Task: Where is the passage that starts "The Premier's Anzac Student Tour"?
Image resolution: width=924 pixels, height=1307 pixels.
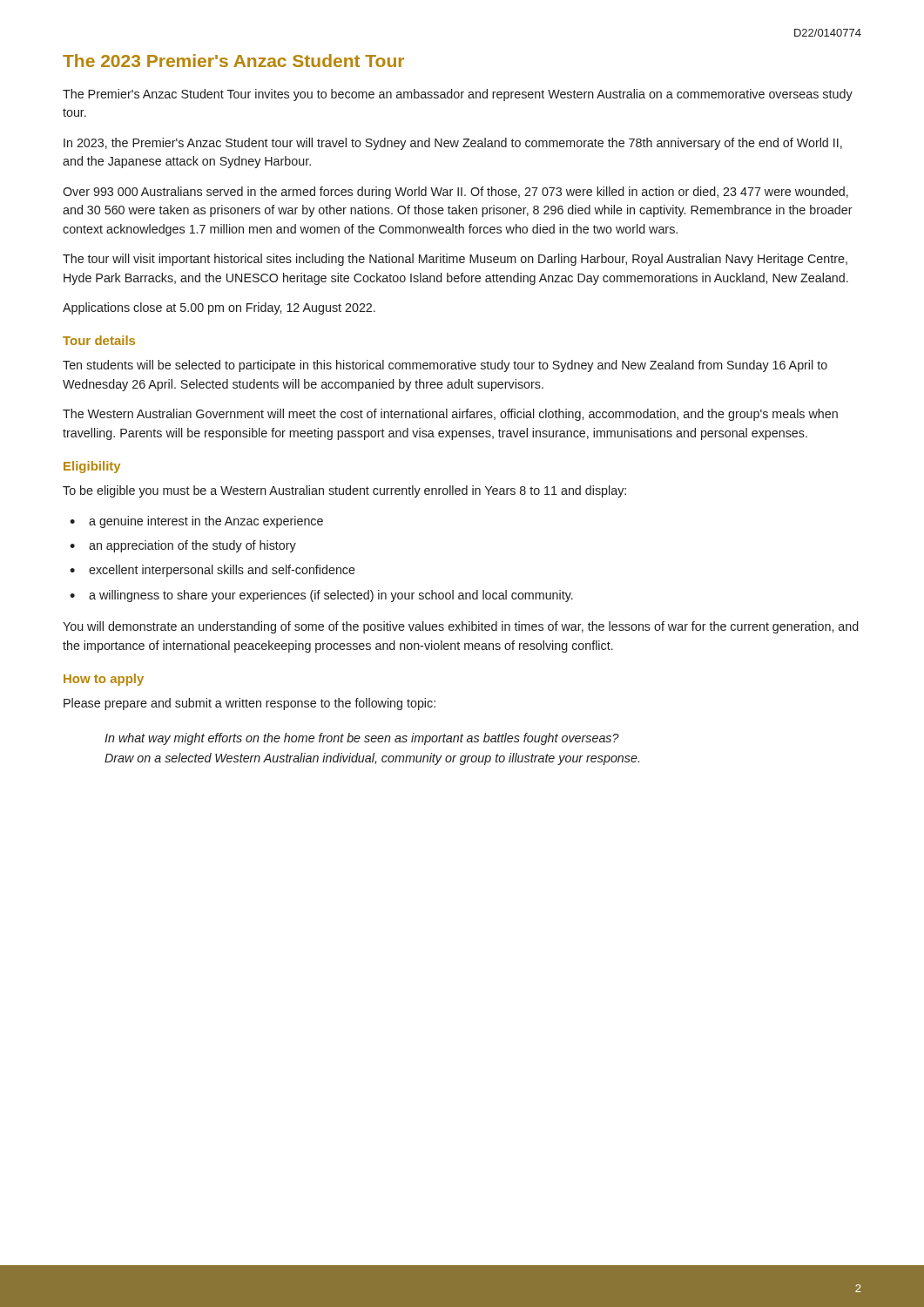Action: click(x=457, y=103)
